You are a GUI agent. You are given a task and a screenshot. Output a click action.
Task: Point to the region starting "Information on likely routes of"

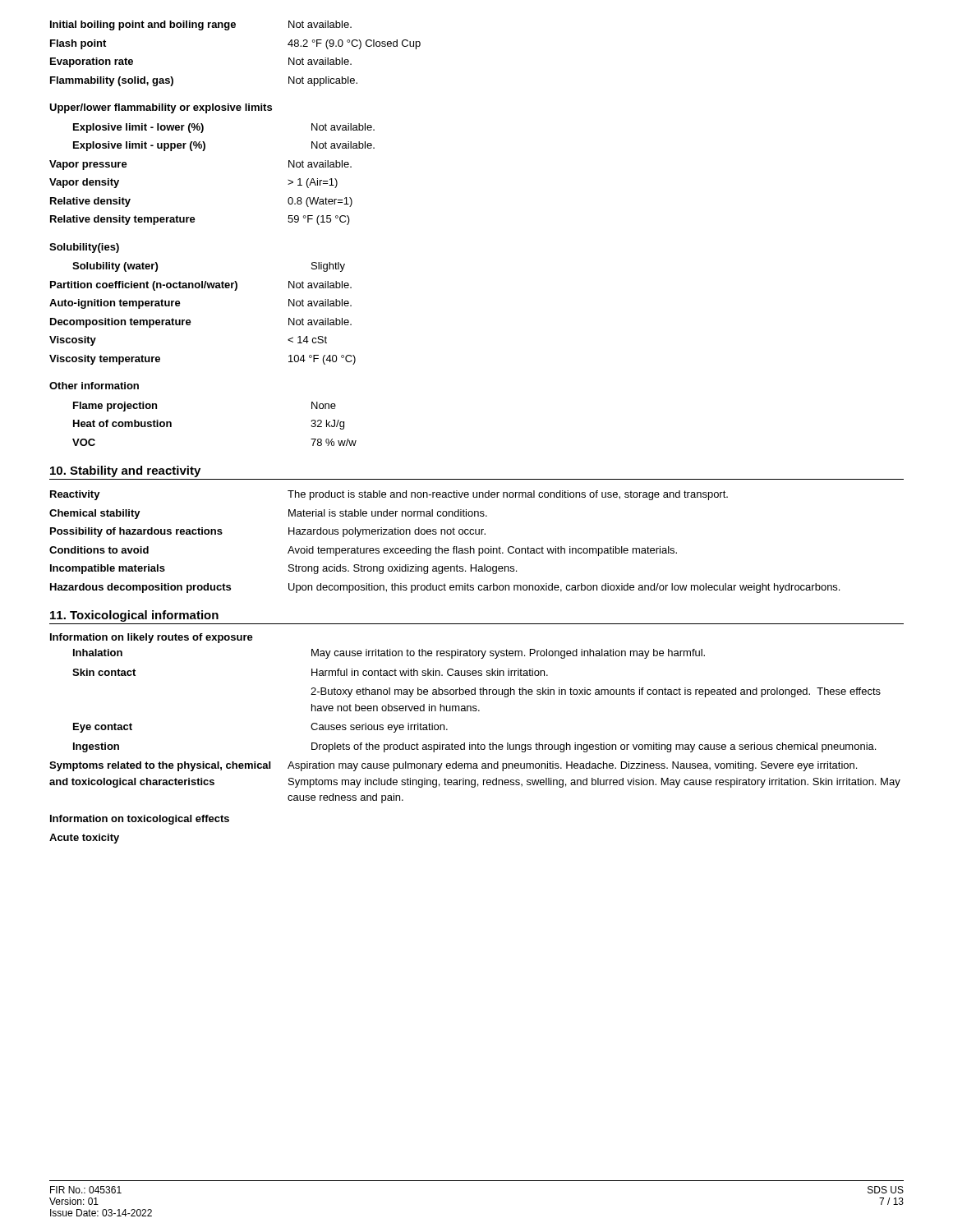152,638
